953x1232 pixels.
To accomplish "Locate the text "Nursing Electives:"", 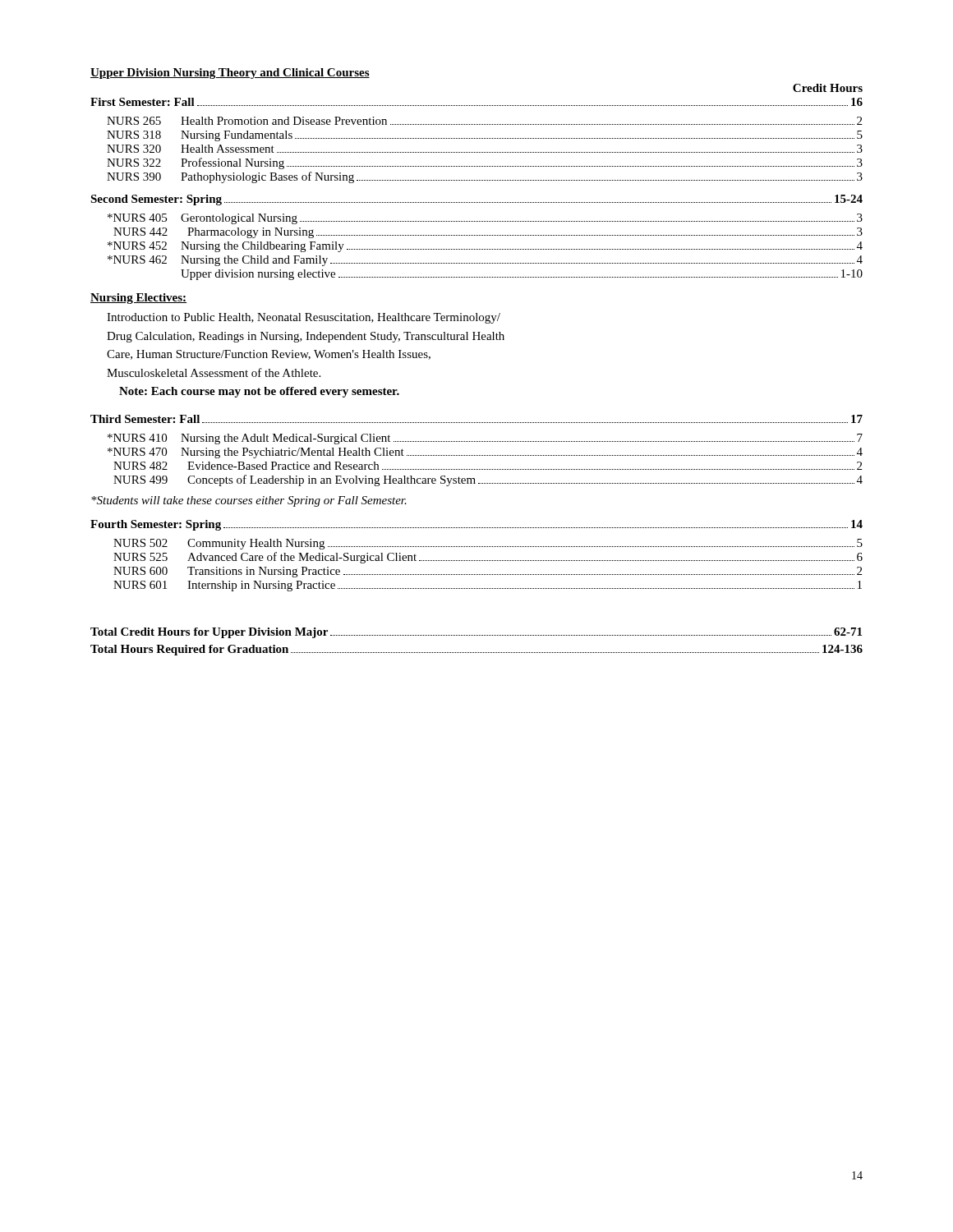I will coord(138,297).
